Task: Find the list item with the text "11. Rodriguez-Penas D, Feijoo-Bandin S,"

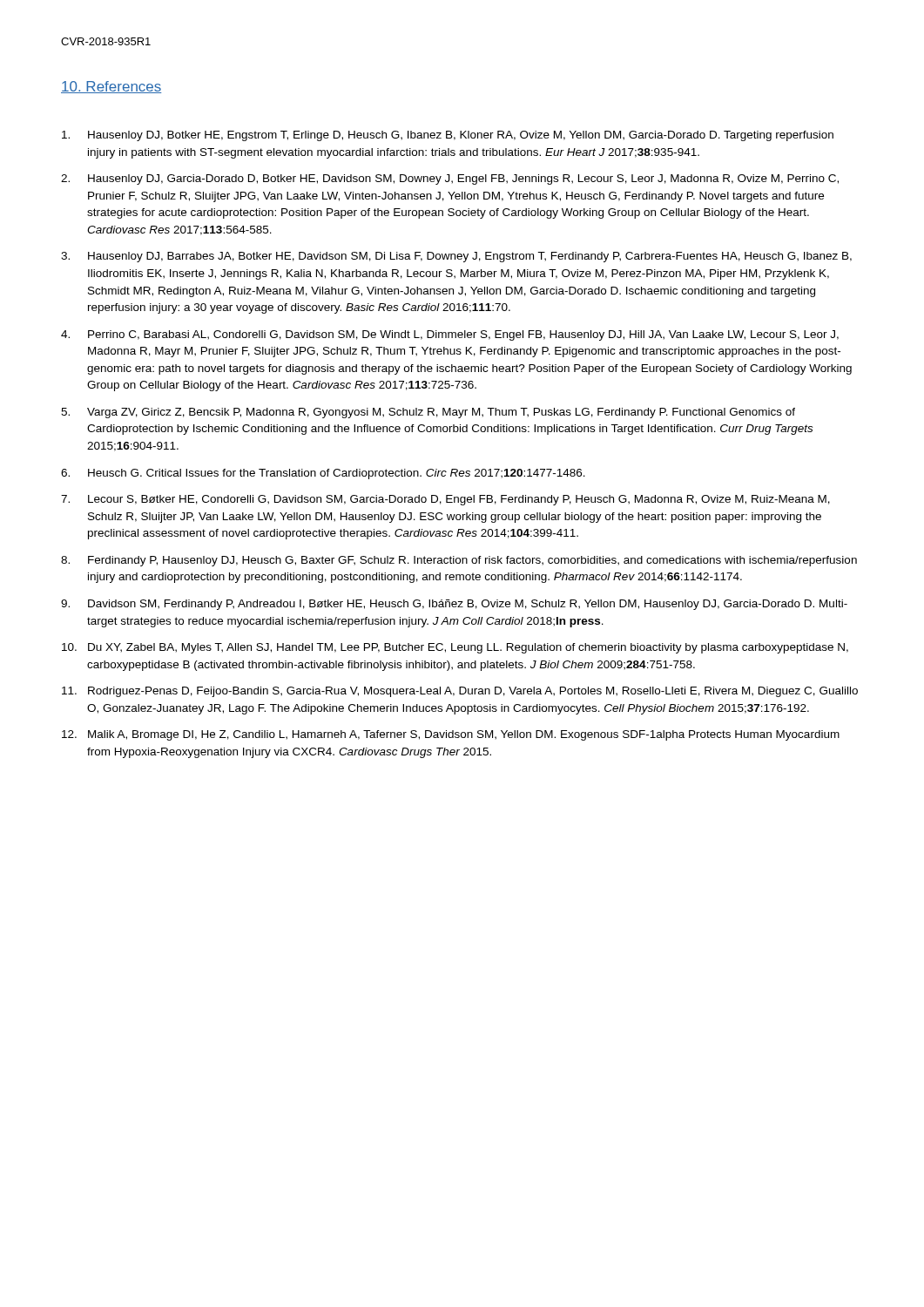Action: point(462,699)
